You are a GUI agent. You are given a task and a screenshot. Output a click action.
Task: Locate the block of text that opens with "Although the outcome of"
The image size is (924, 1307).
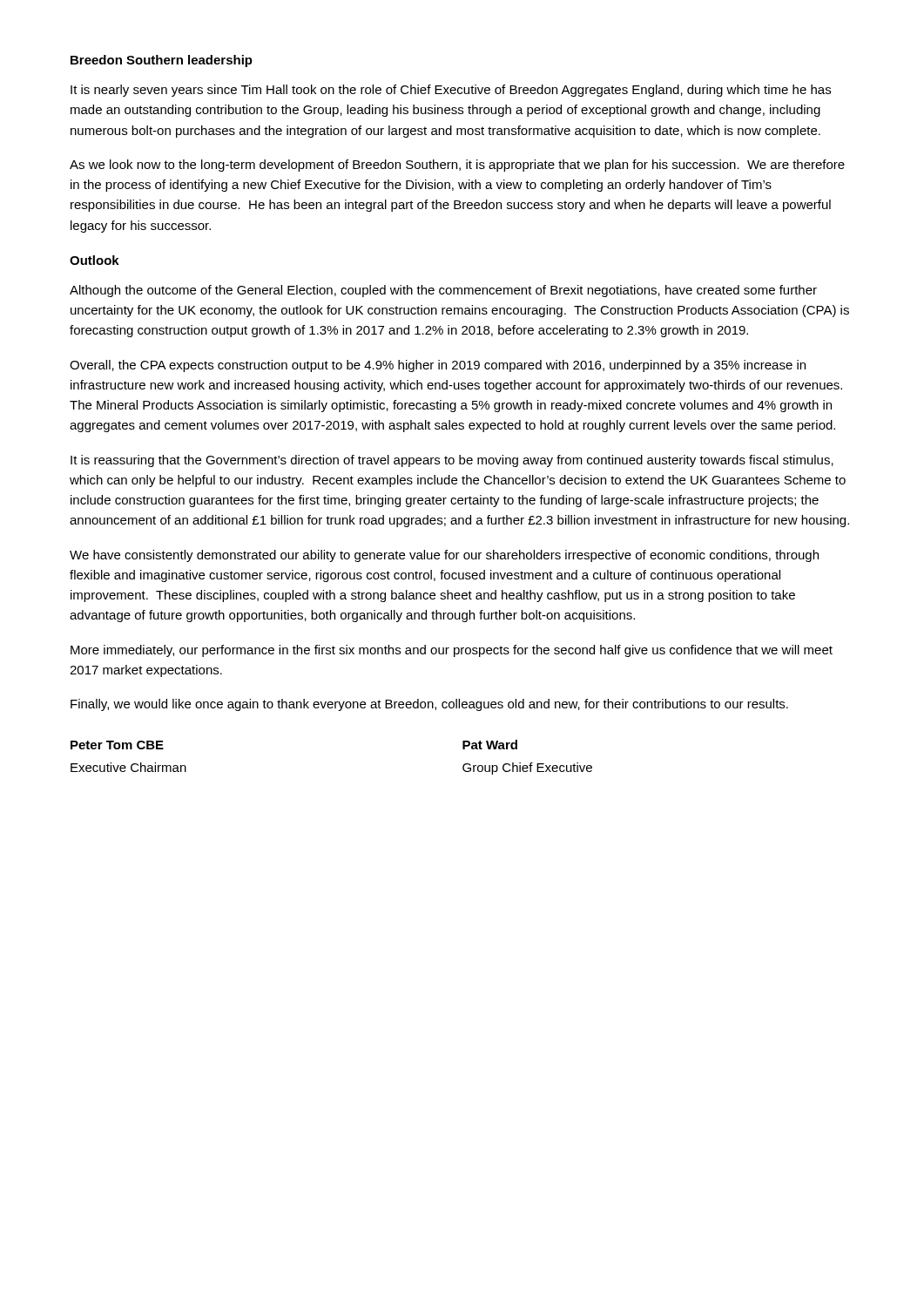pos(460,310)
